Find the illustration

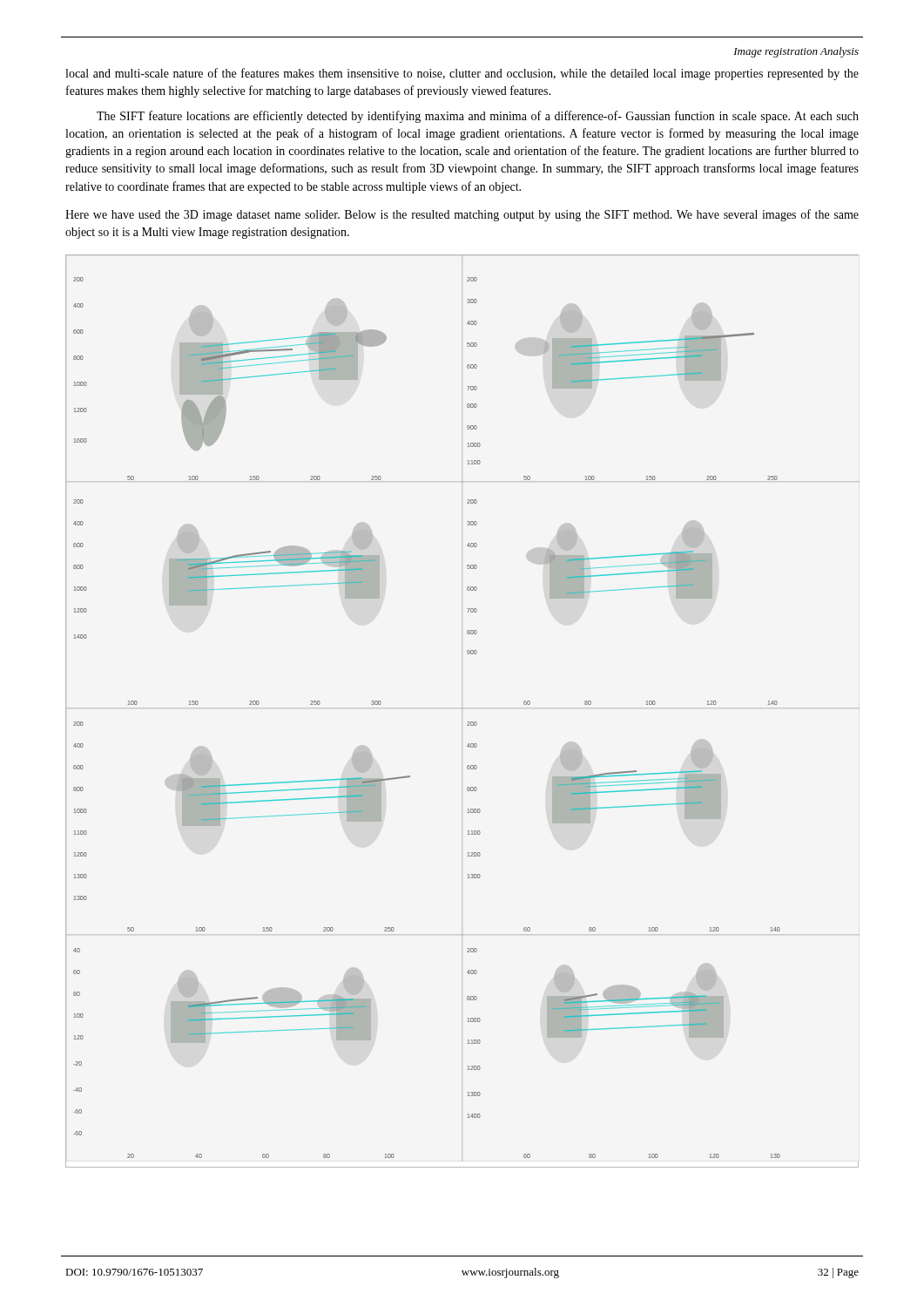[462, 711]
